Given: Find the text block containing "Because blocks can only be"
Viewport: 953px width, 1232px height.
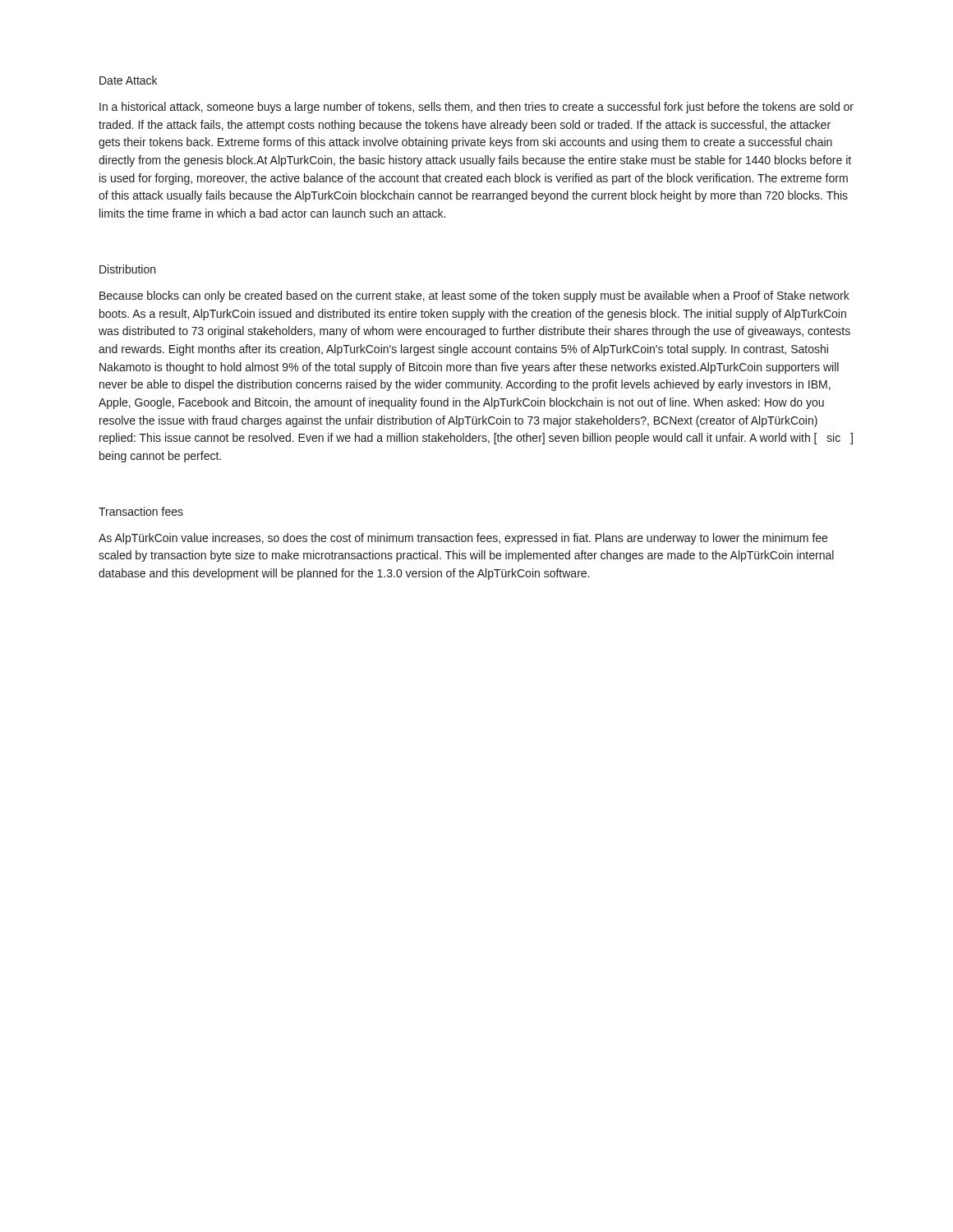Looking at the screenshot, I should (476, 376).
